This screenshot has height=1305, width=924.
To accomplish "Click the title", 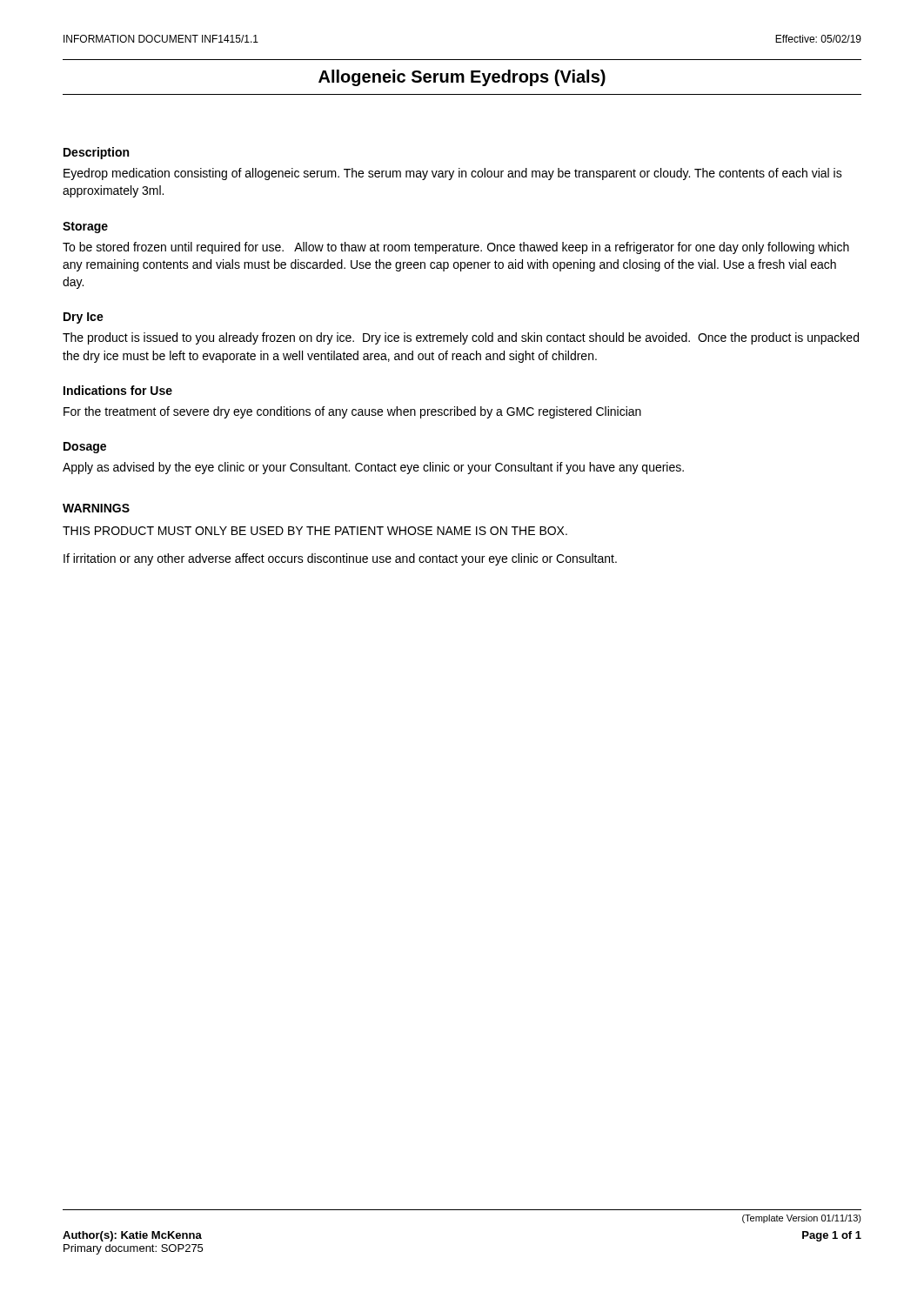I will pos(462,77).
